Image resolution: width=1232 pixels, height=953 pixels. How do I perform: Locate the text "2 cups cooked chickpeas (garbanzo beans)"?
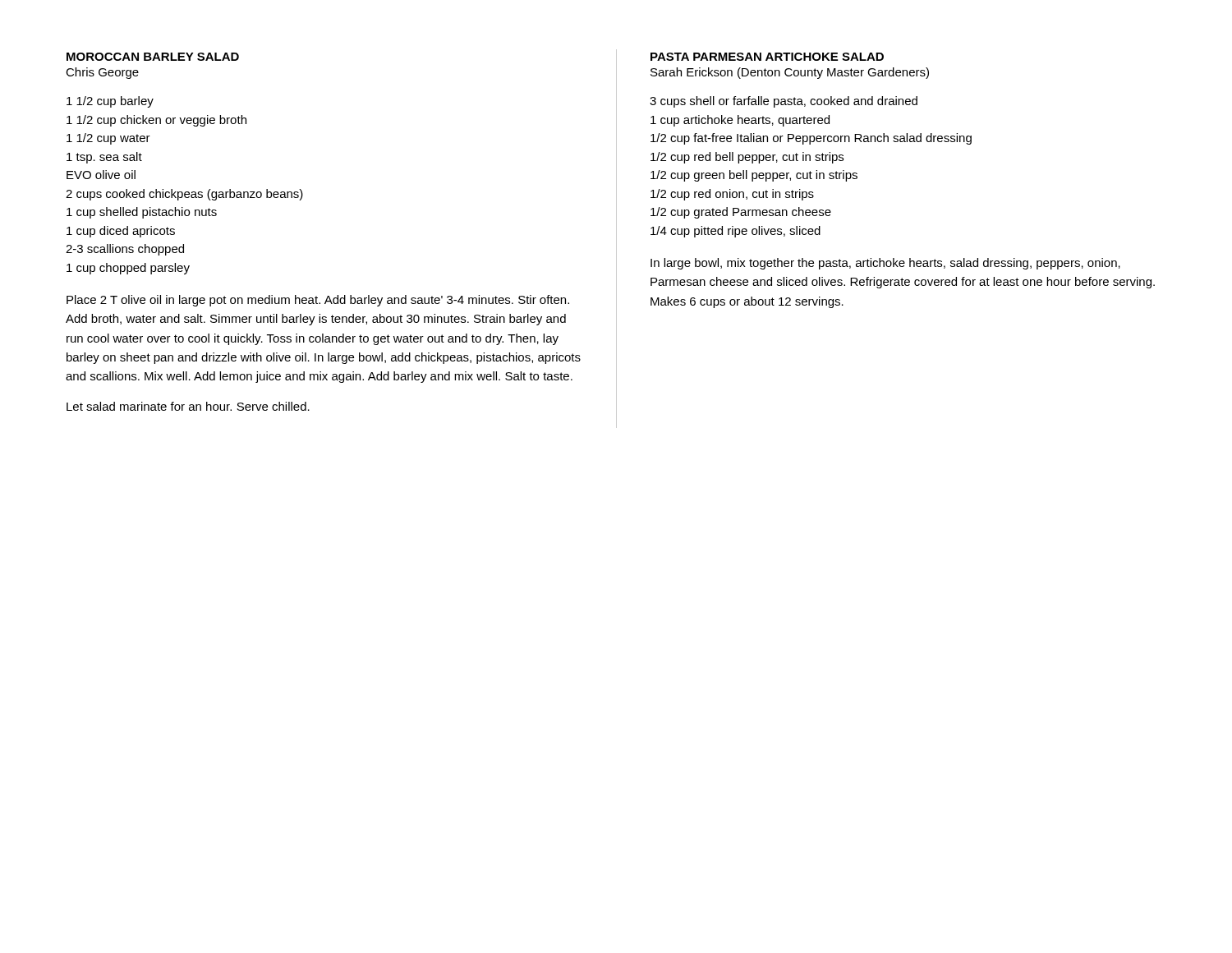(184, 193)
